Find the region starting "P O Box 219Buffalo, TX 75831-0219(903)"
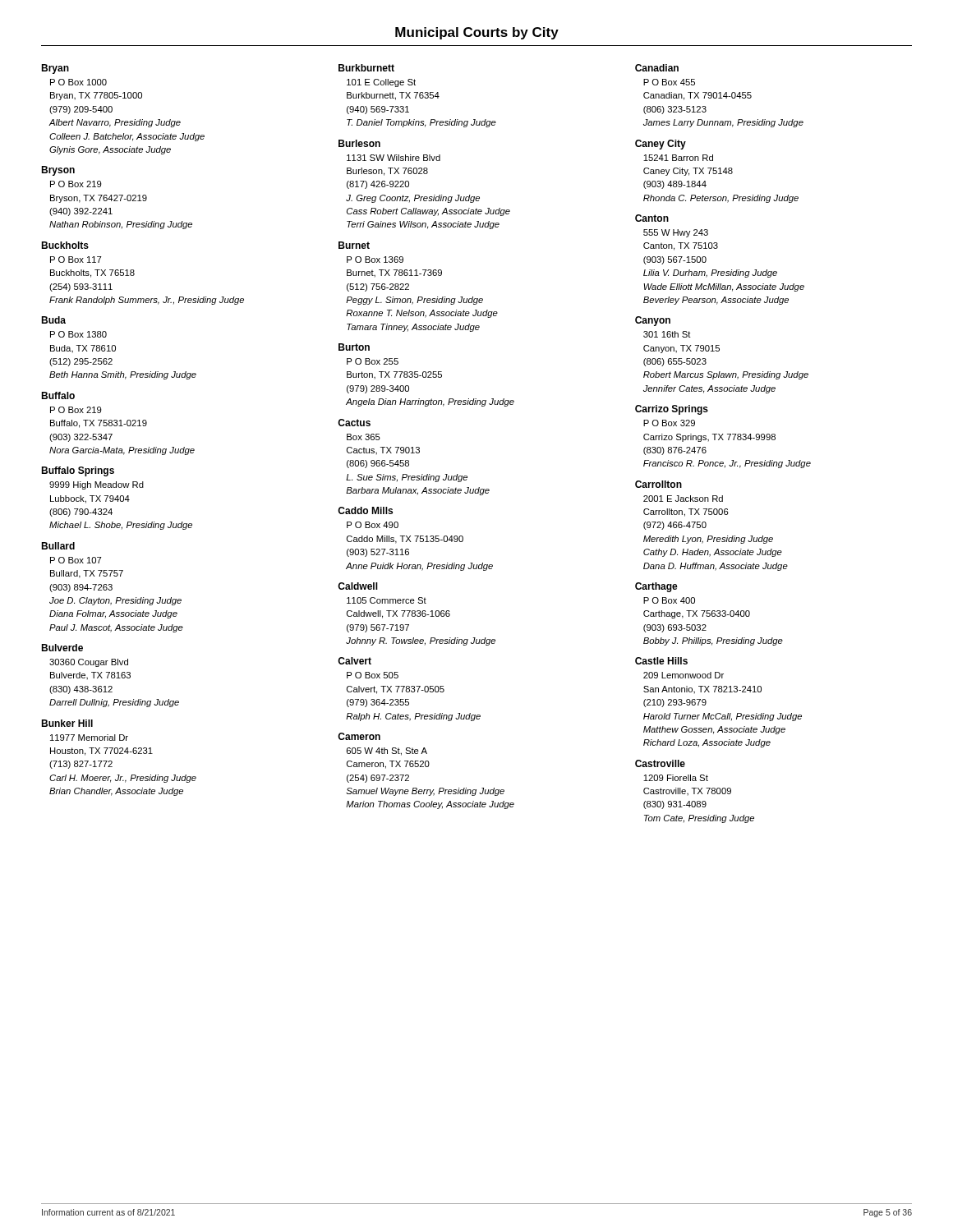Screen dimensions: 1232x953 [x=122, y=430]
